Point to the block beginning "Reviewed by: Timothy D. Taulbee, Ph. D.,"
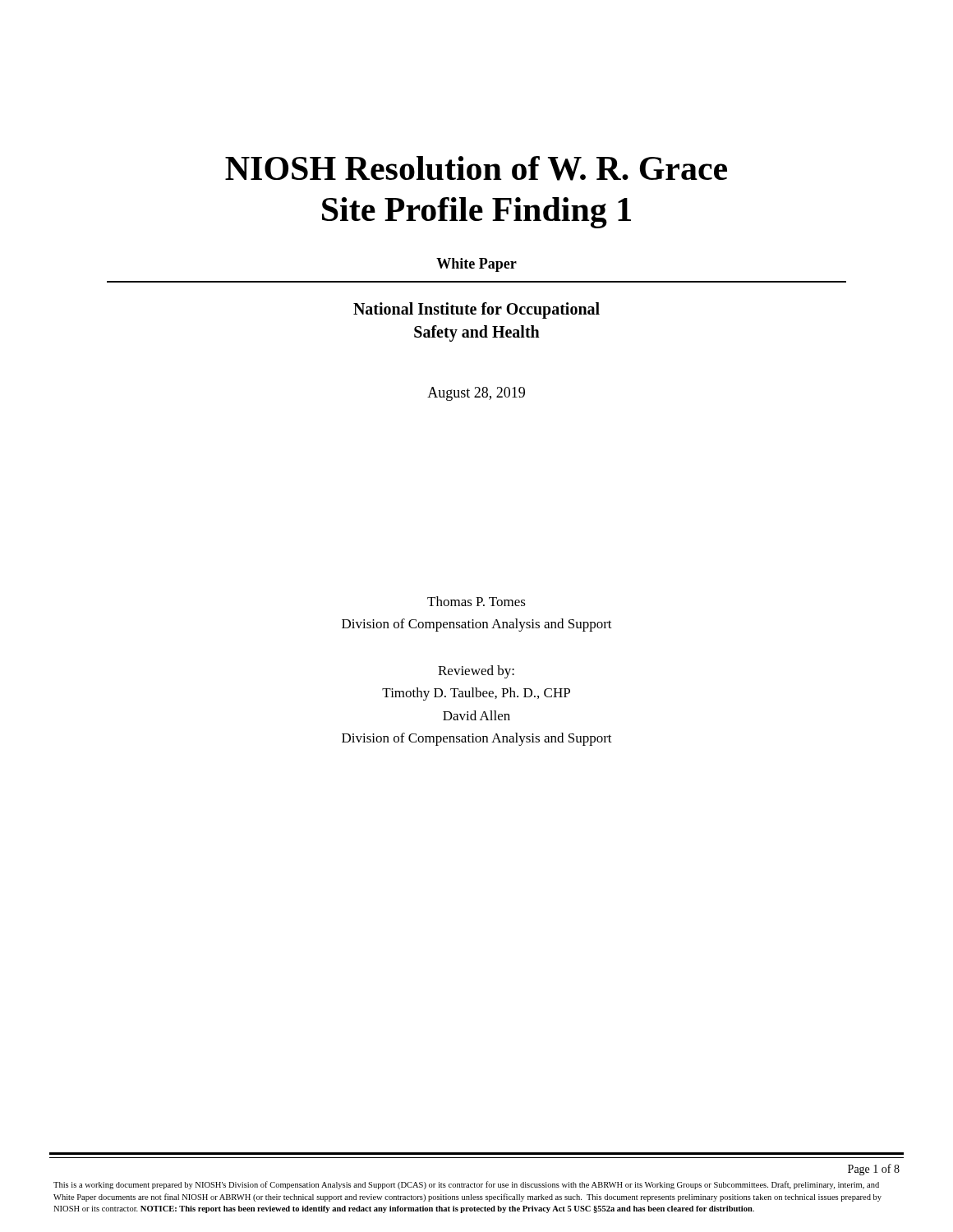 point(476,704)
